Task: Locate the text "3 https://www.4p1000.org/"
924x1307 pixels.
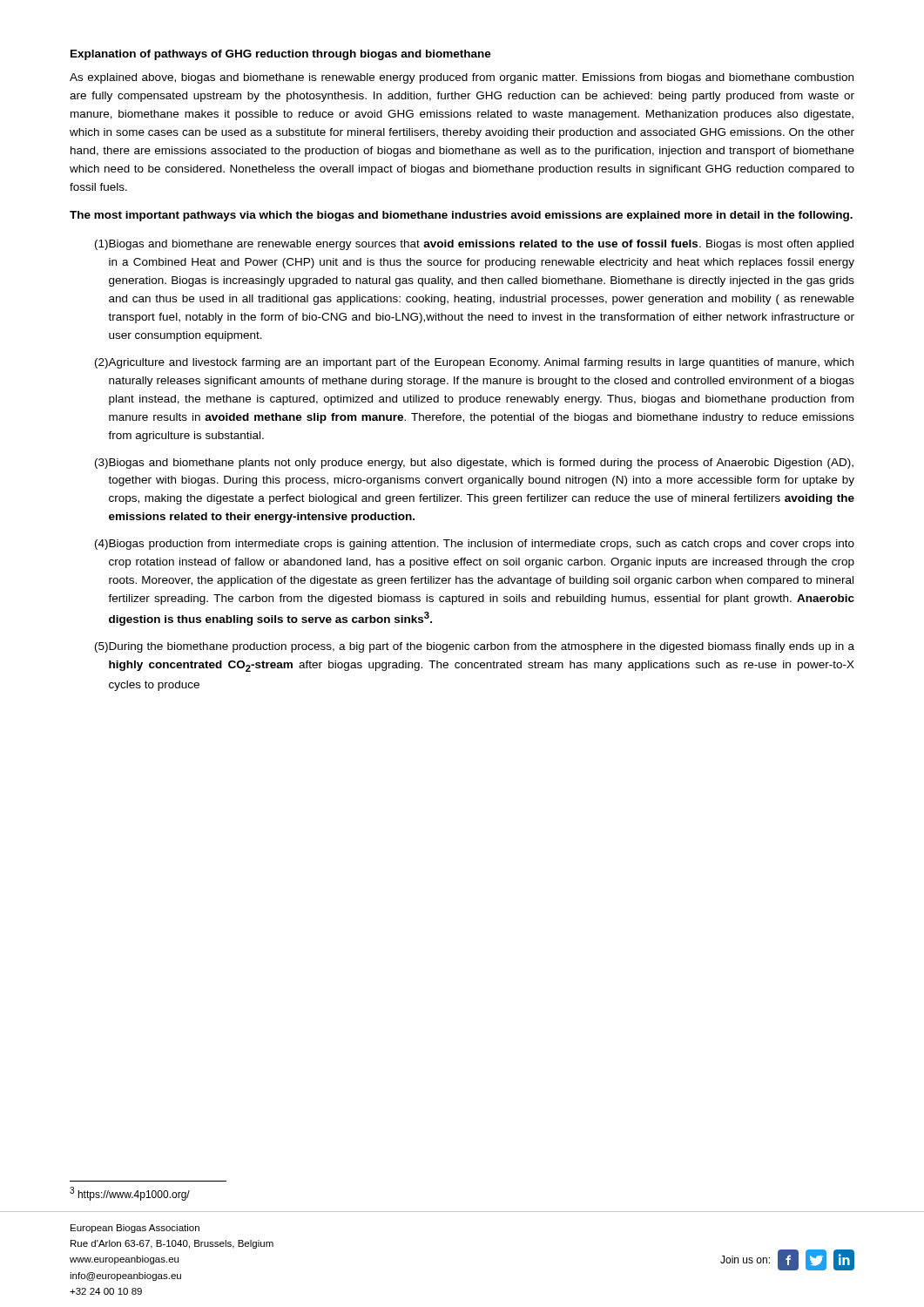Action: [x=130, y=1193]
